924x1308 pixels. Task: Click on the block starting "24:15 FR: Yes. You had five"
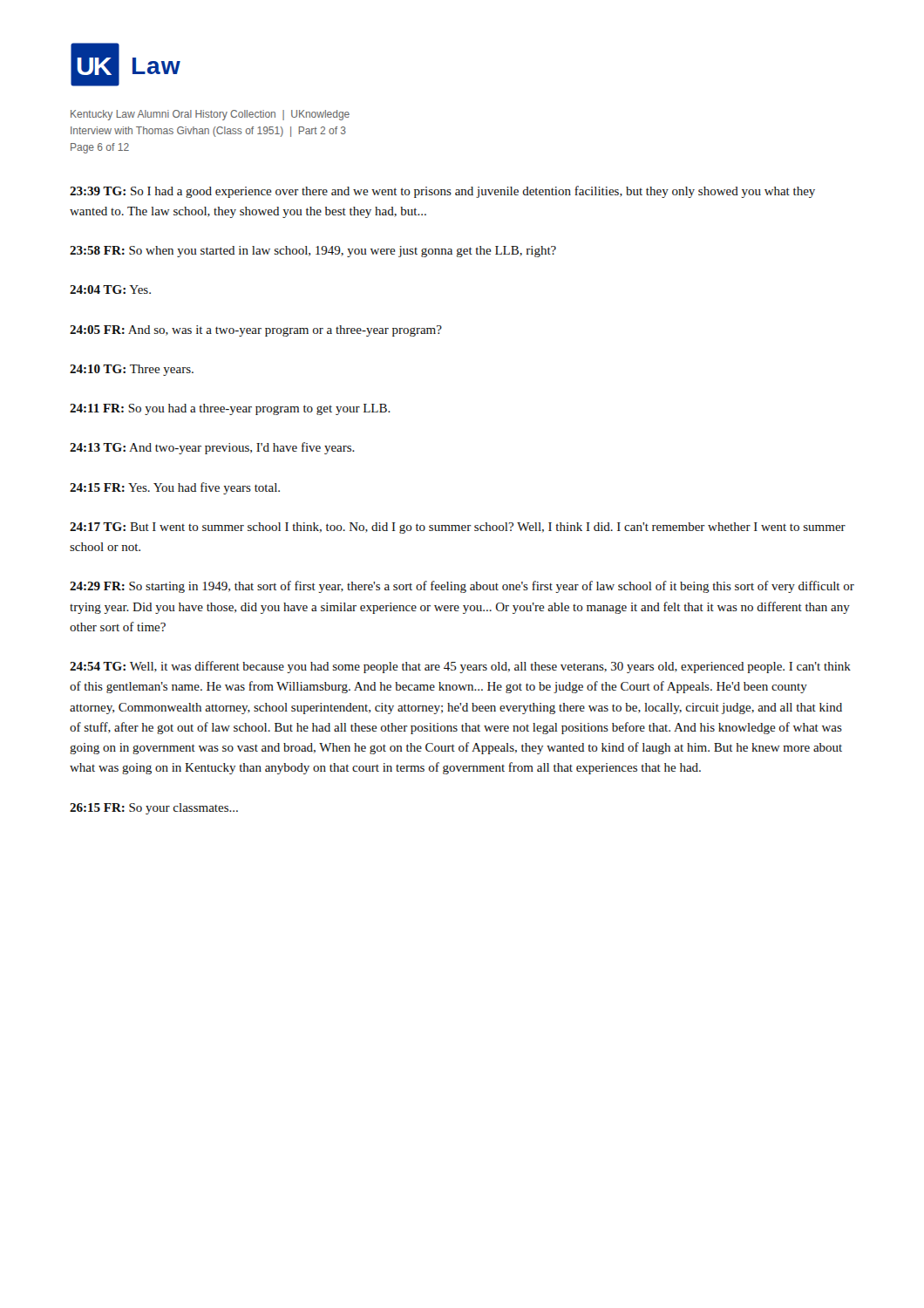point(175,487)
